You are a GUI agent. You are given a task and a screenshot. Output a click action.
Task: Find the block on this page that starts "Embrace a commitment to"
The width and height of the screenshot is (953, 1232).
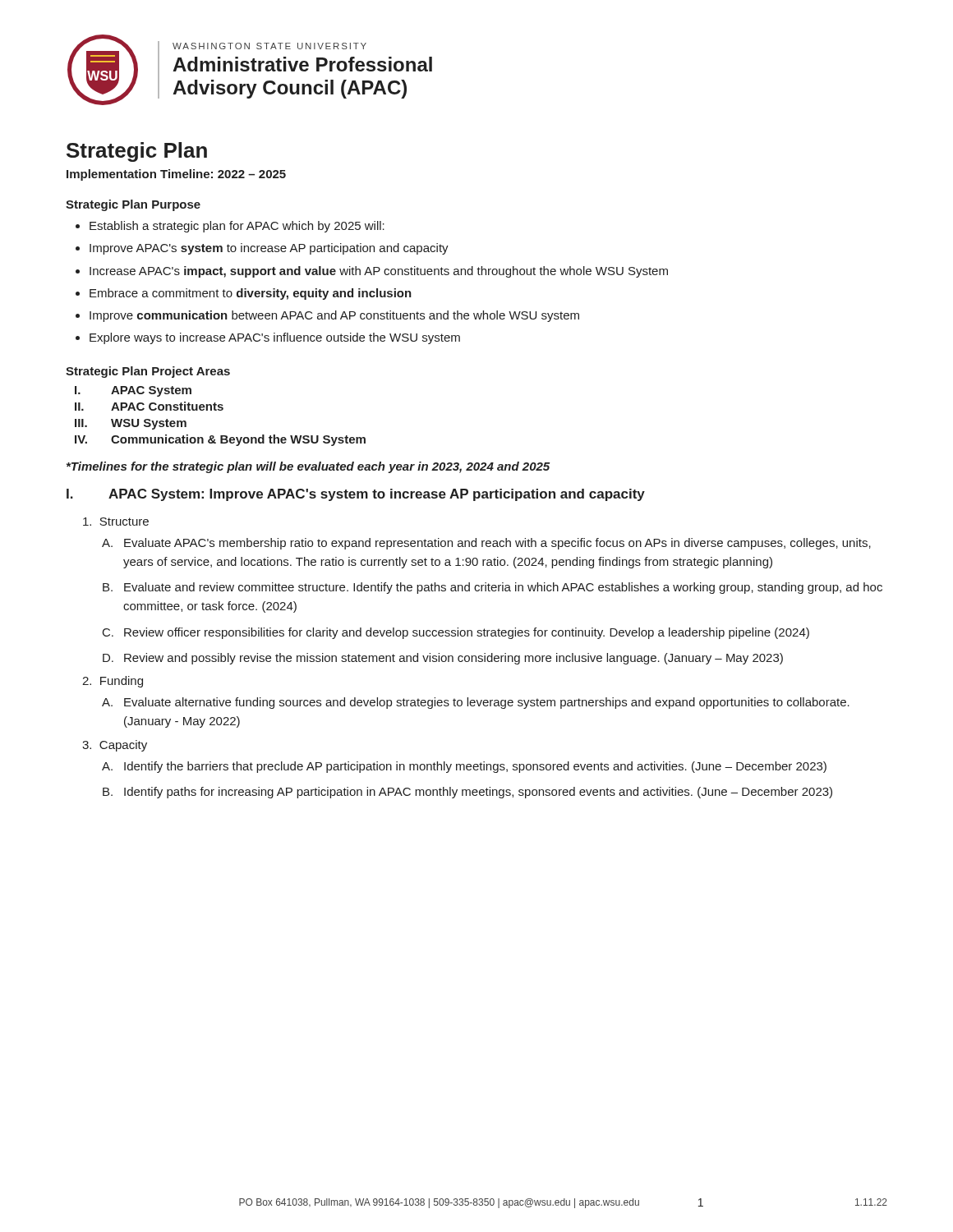[x=250, y=293]
